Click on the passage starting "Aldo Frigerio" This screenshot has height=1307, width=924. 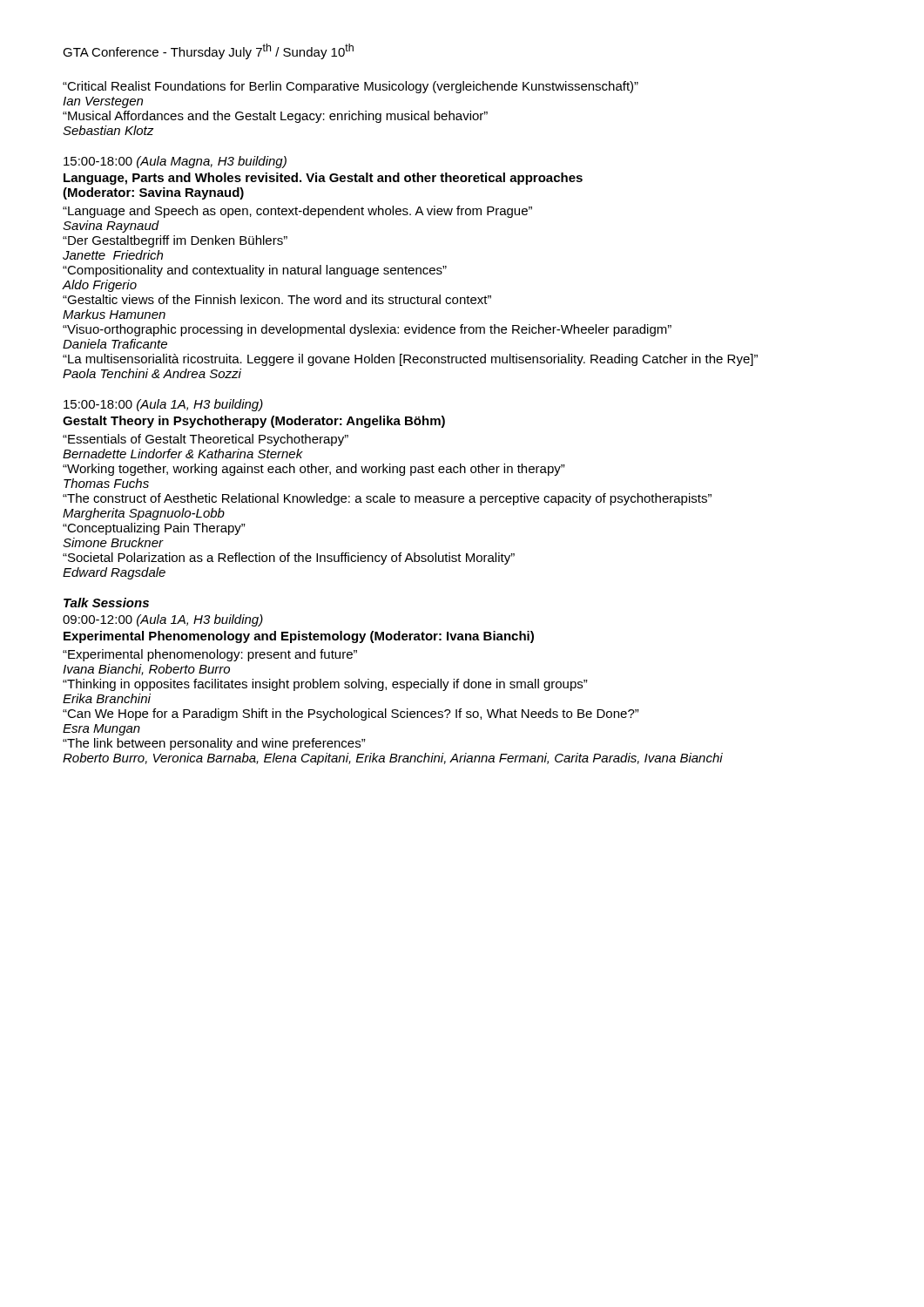(100, 284)
